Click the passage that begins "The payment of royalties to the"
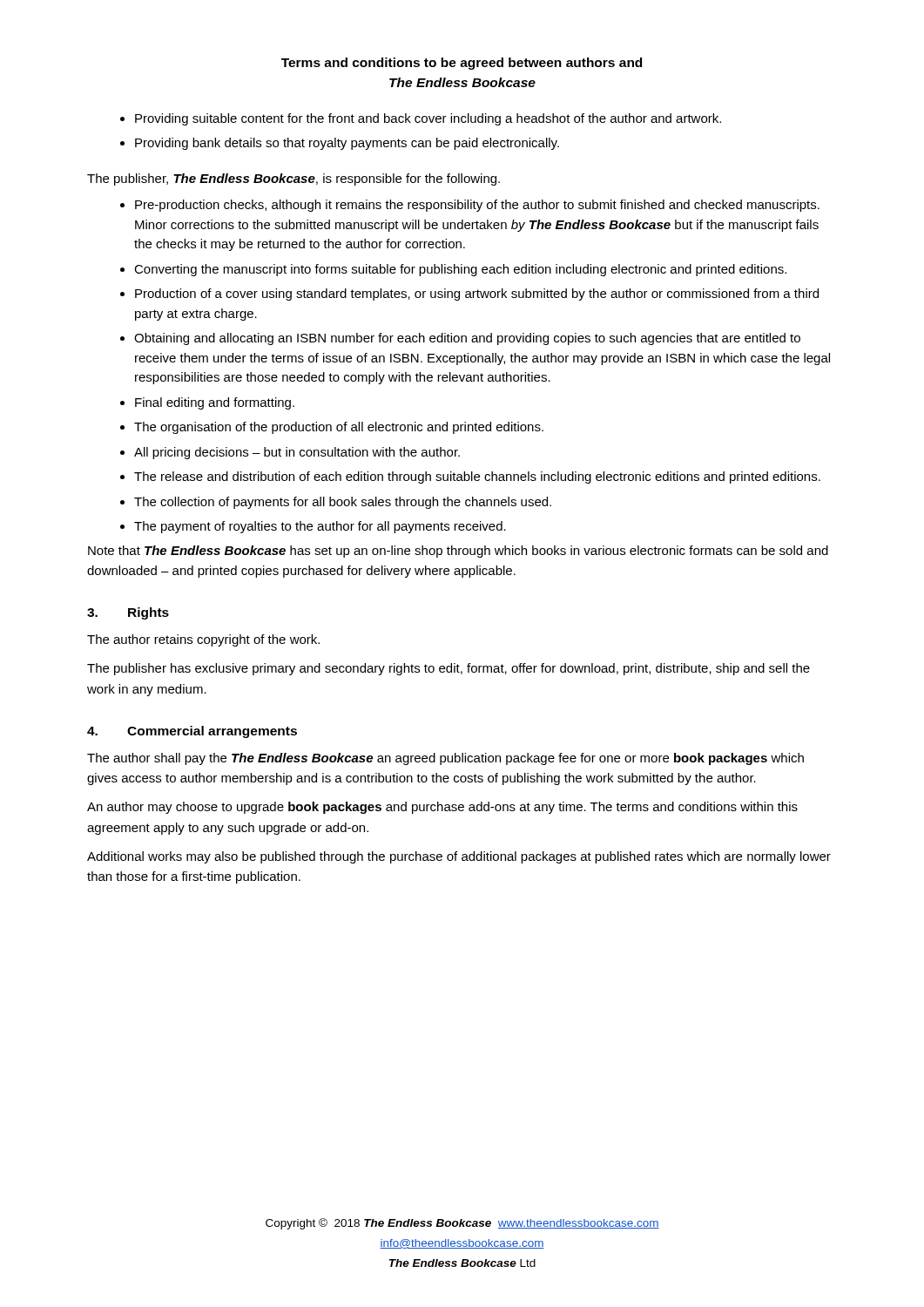Screen dimensions: 1307x924 485,526
